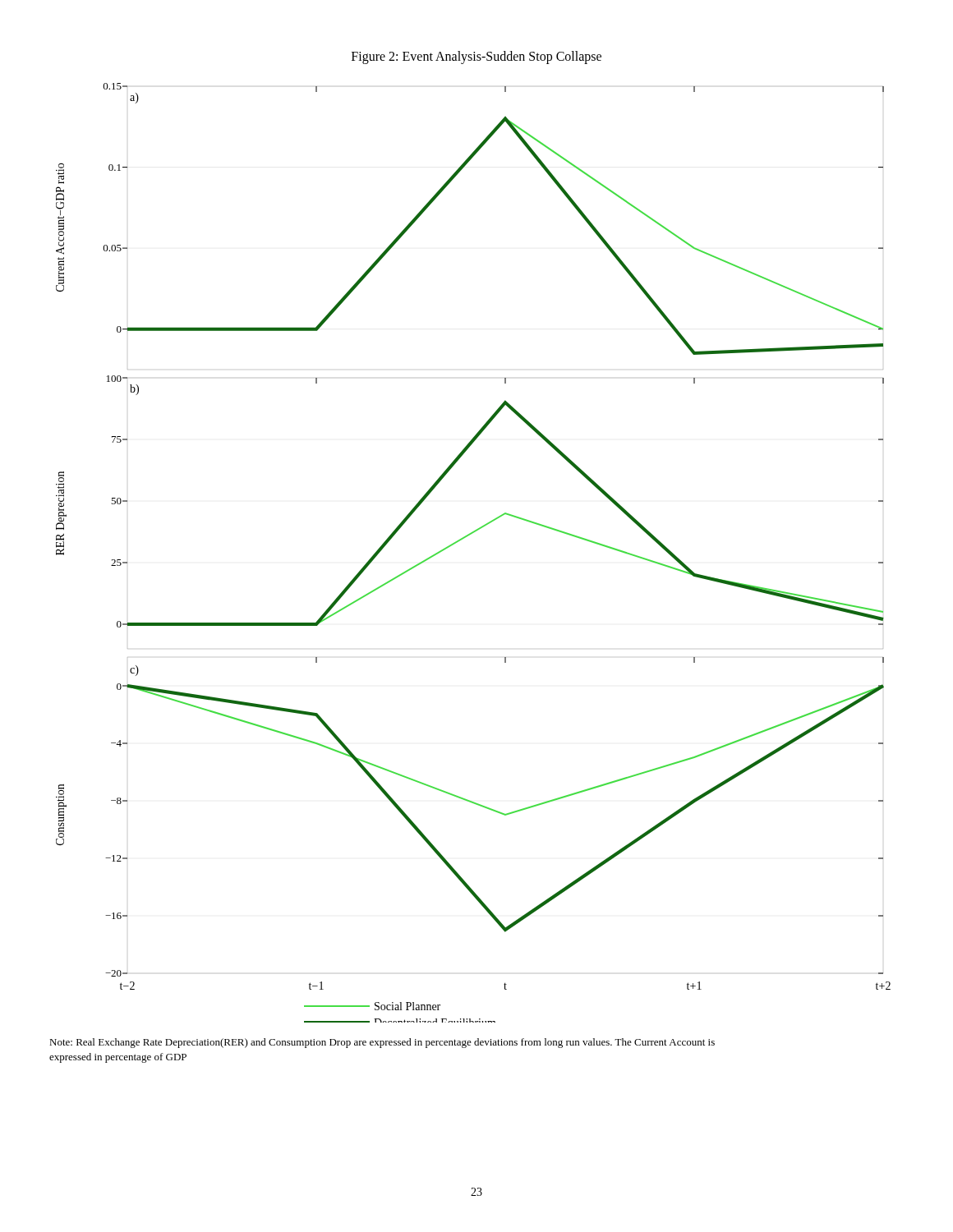Click on the line chart
The image size is (953, 1232).
476,550
